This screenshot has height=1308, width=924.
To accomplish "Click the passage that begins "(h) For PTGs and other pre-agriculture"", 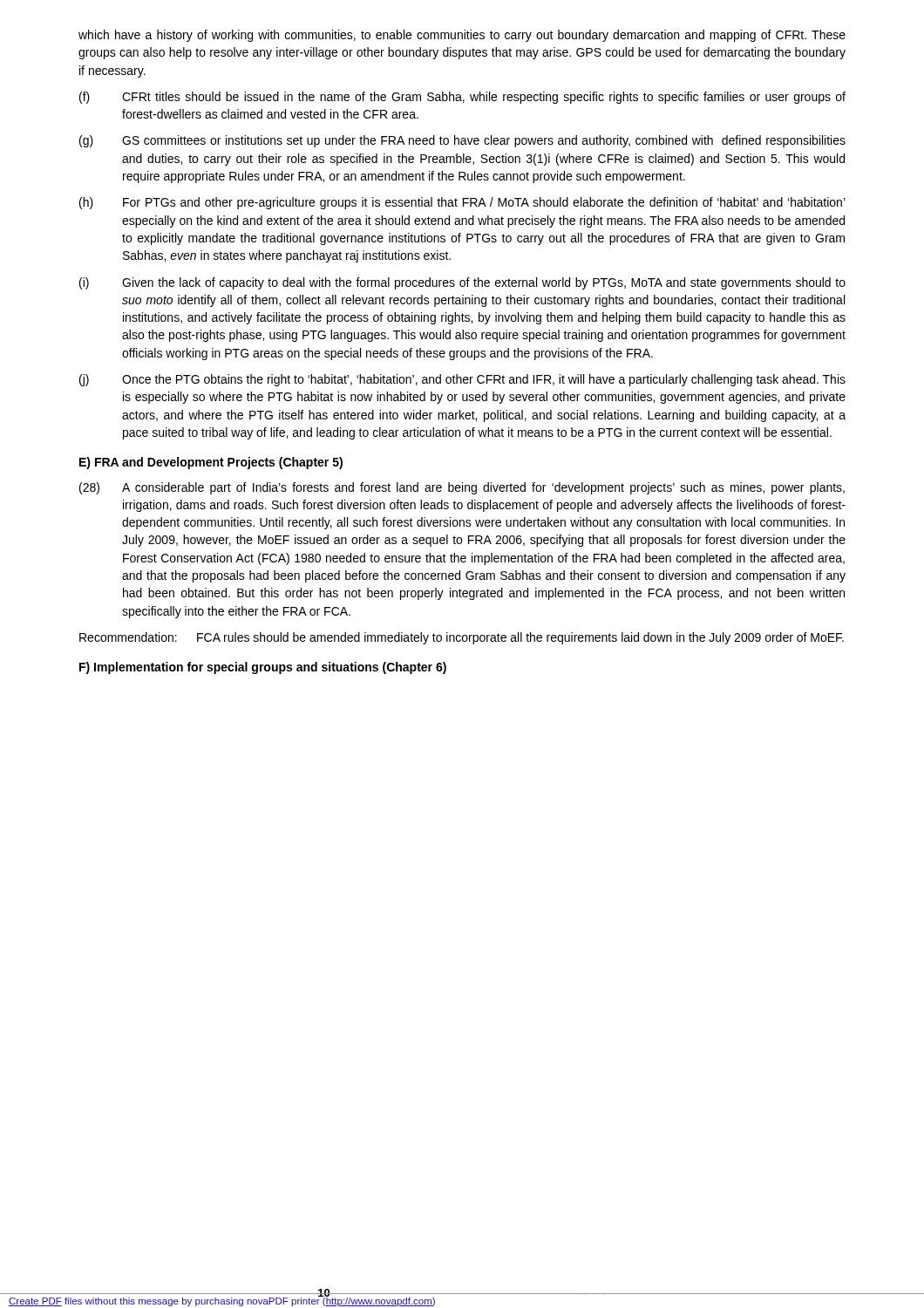I will pos(462,229).
